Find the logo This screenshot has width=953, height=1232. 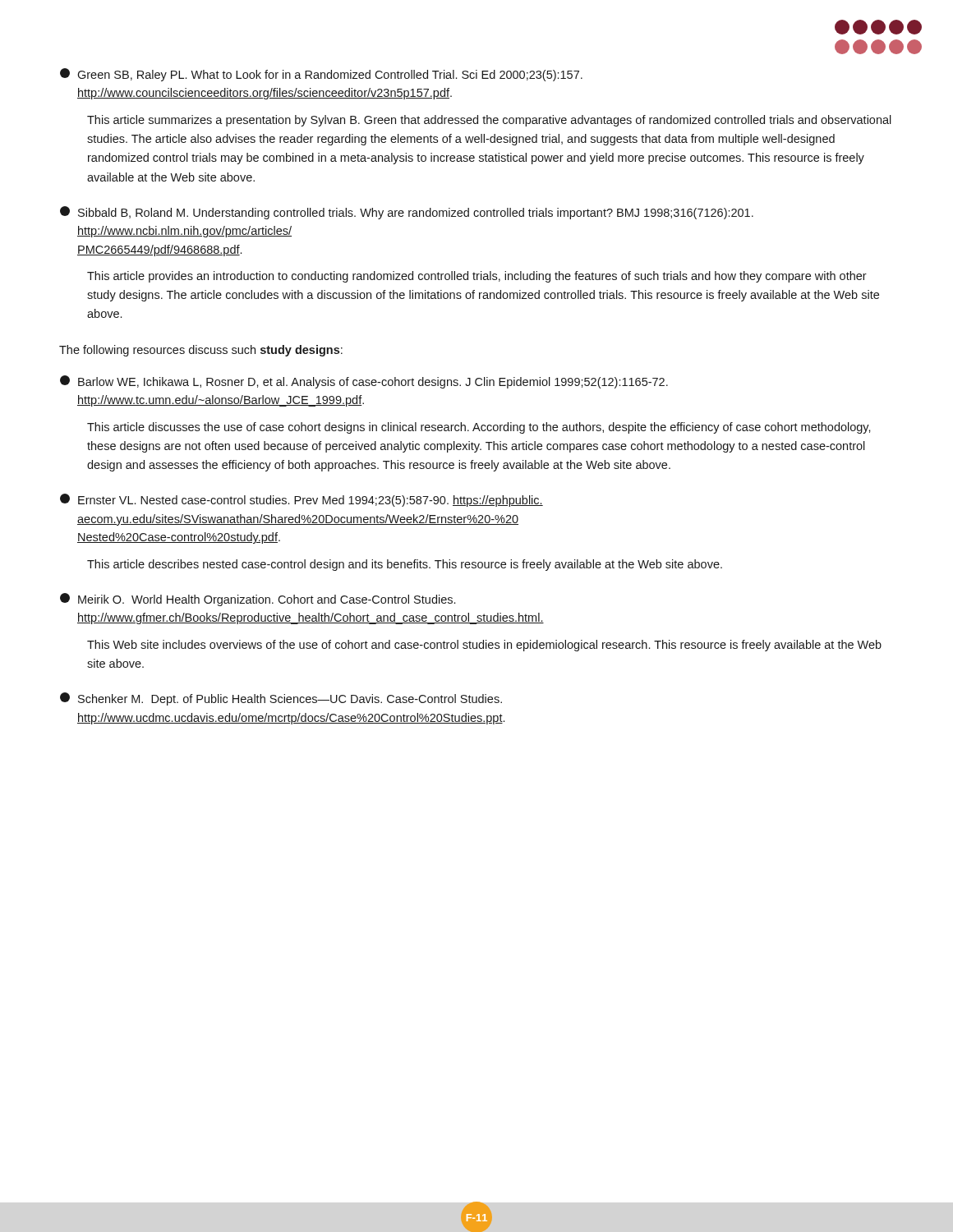click(878, 43)
